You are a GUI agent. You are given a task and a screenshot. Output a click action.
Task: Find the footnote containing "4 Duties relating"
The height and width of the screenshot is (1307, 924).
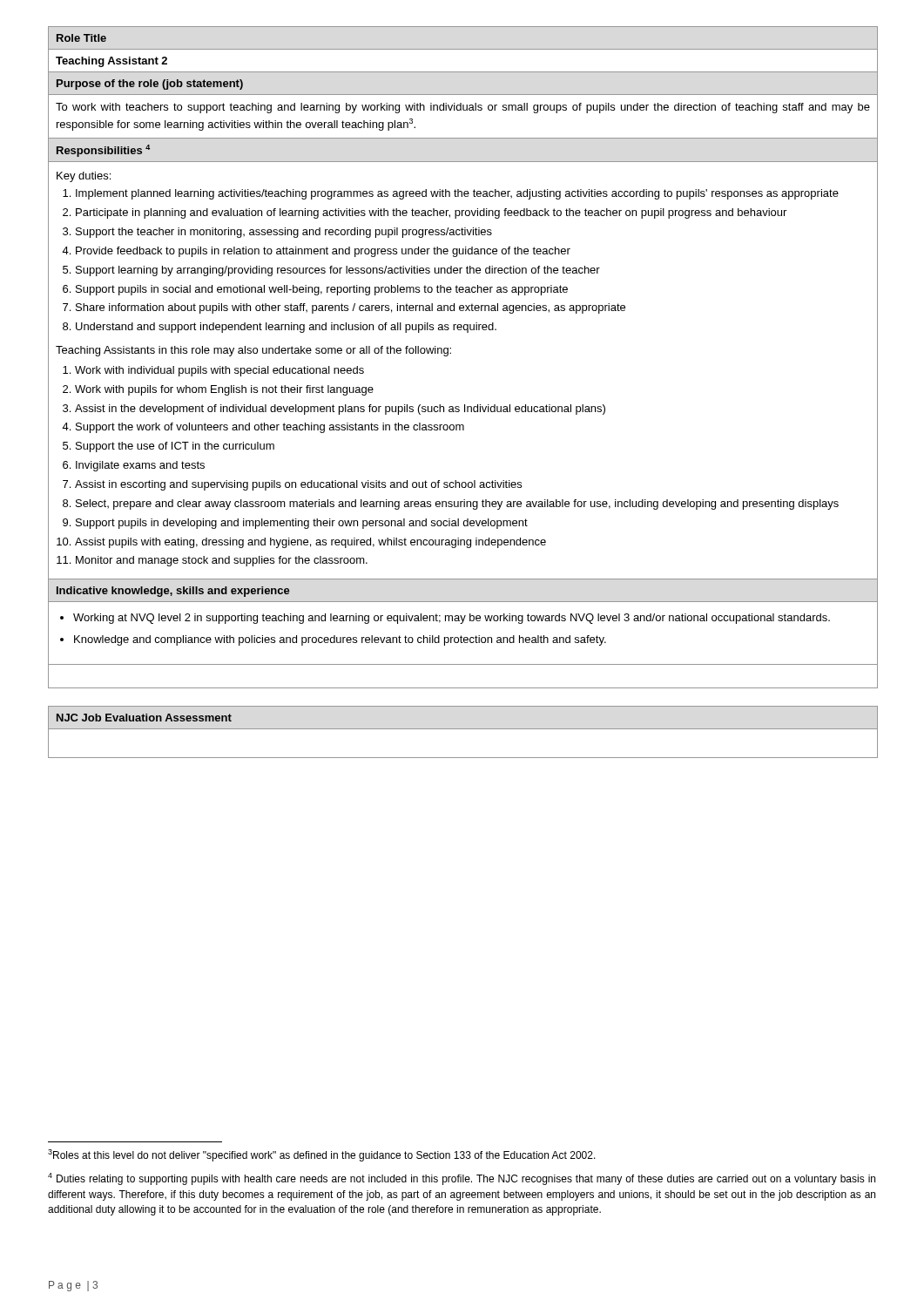[x=462, y=1194]
